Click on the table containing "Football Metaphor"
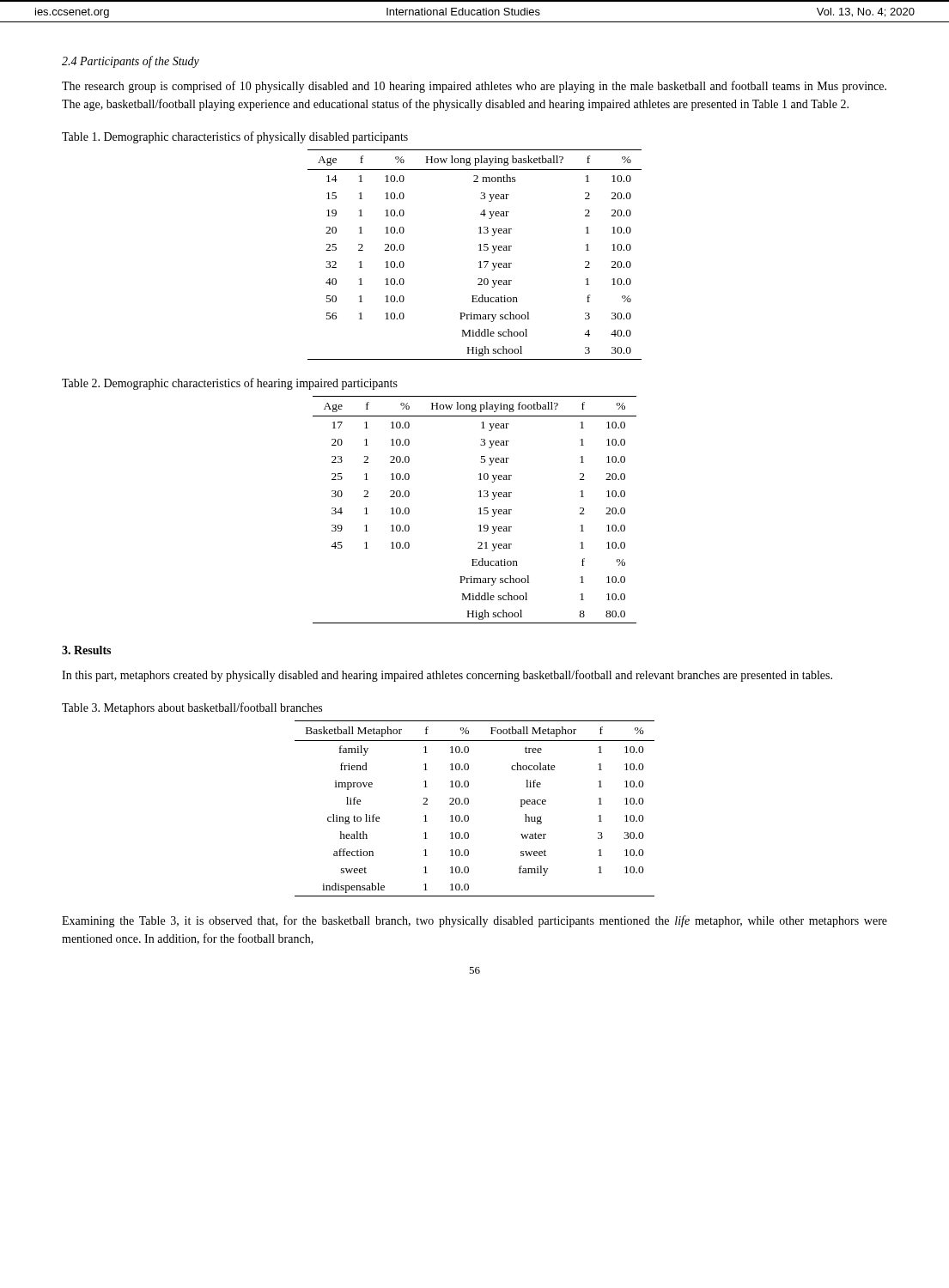The image size is (949, 1288). click(x=474, y=808)
